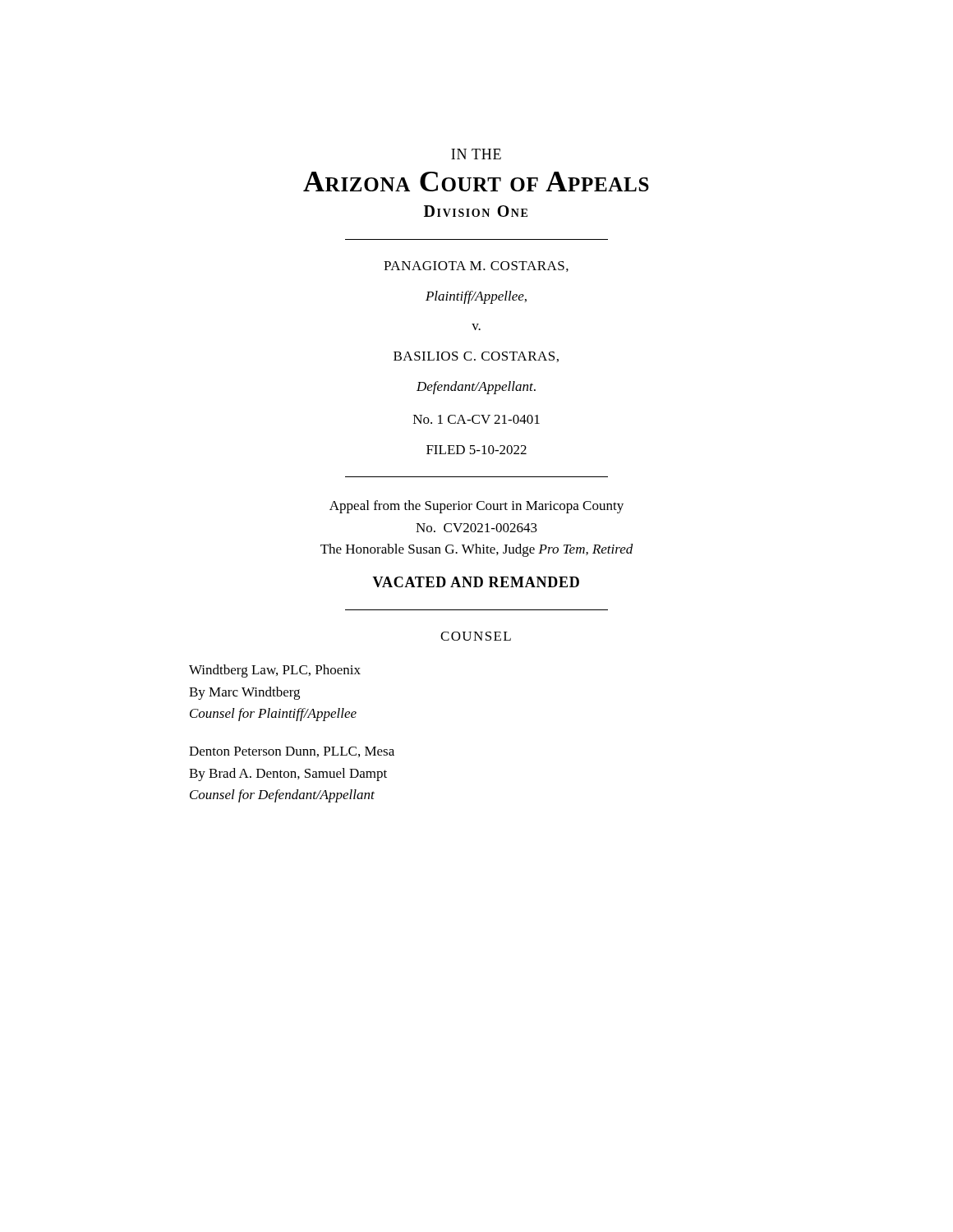Viewport: 953px width, 1232px height.
Task: Locate the block of text that opens with "PANAGIOTA M. COSTARAS, Plaintiff/Appellee,"
Action: point(476,327)
